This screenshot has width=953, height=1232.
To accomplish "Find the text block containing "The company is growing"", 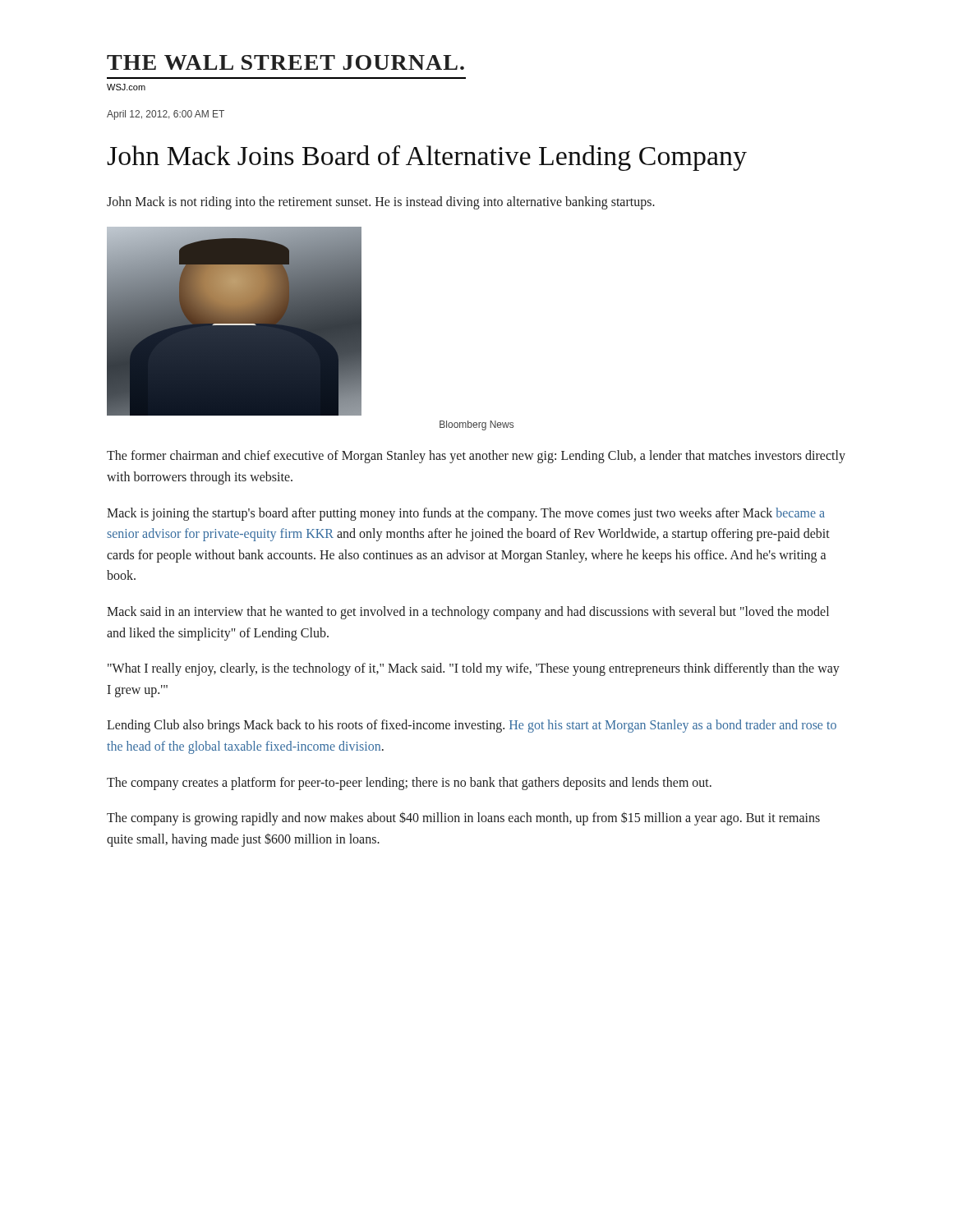I will coord(463,828).
